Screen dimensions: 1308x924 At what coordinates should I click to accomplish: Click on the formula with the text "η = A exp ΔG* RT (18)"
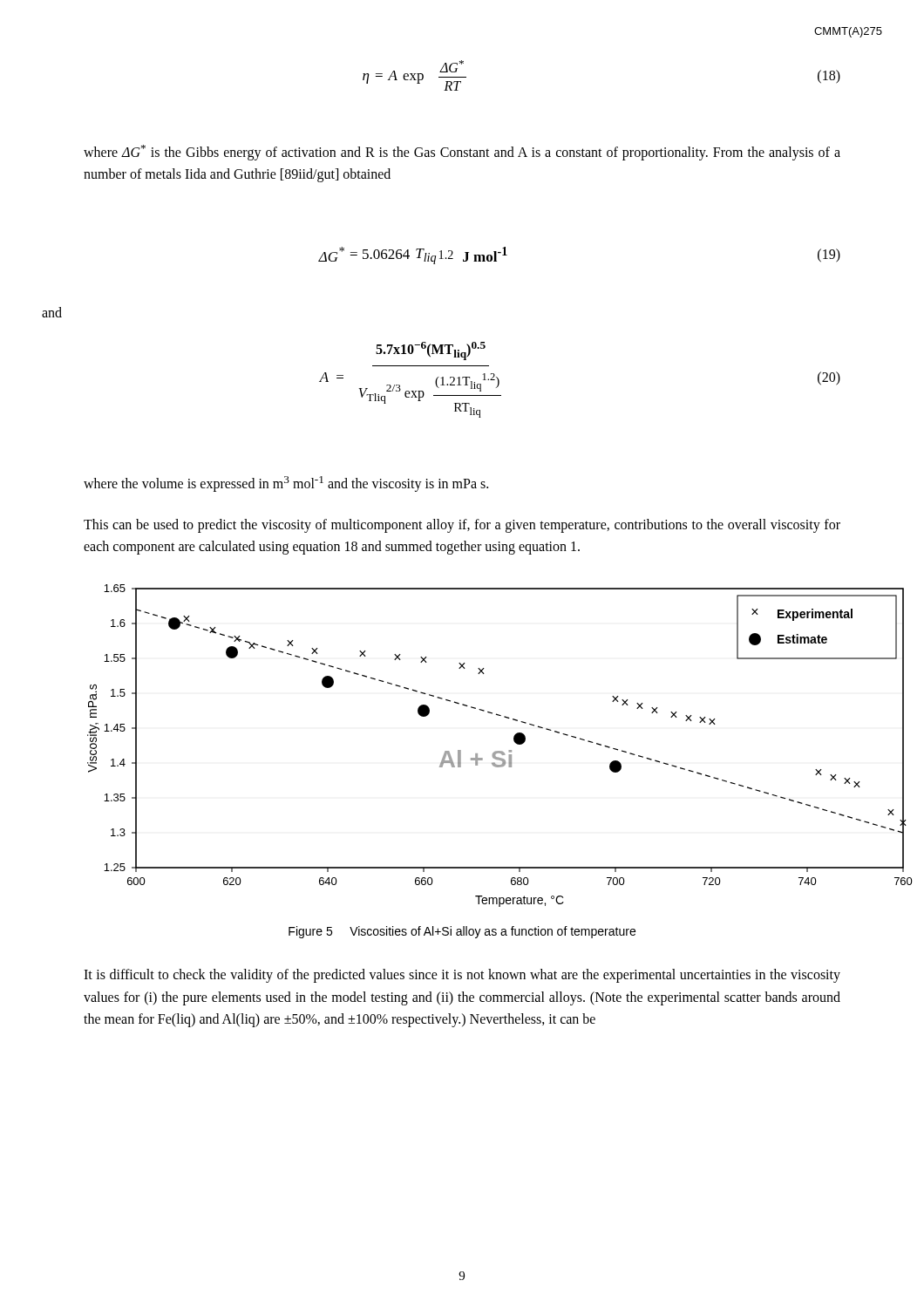click(462, 76)
